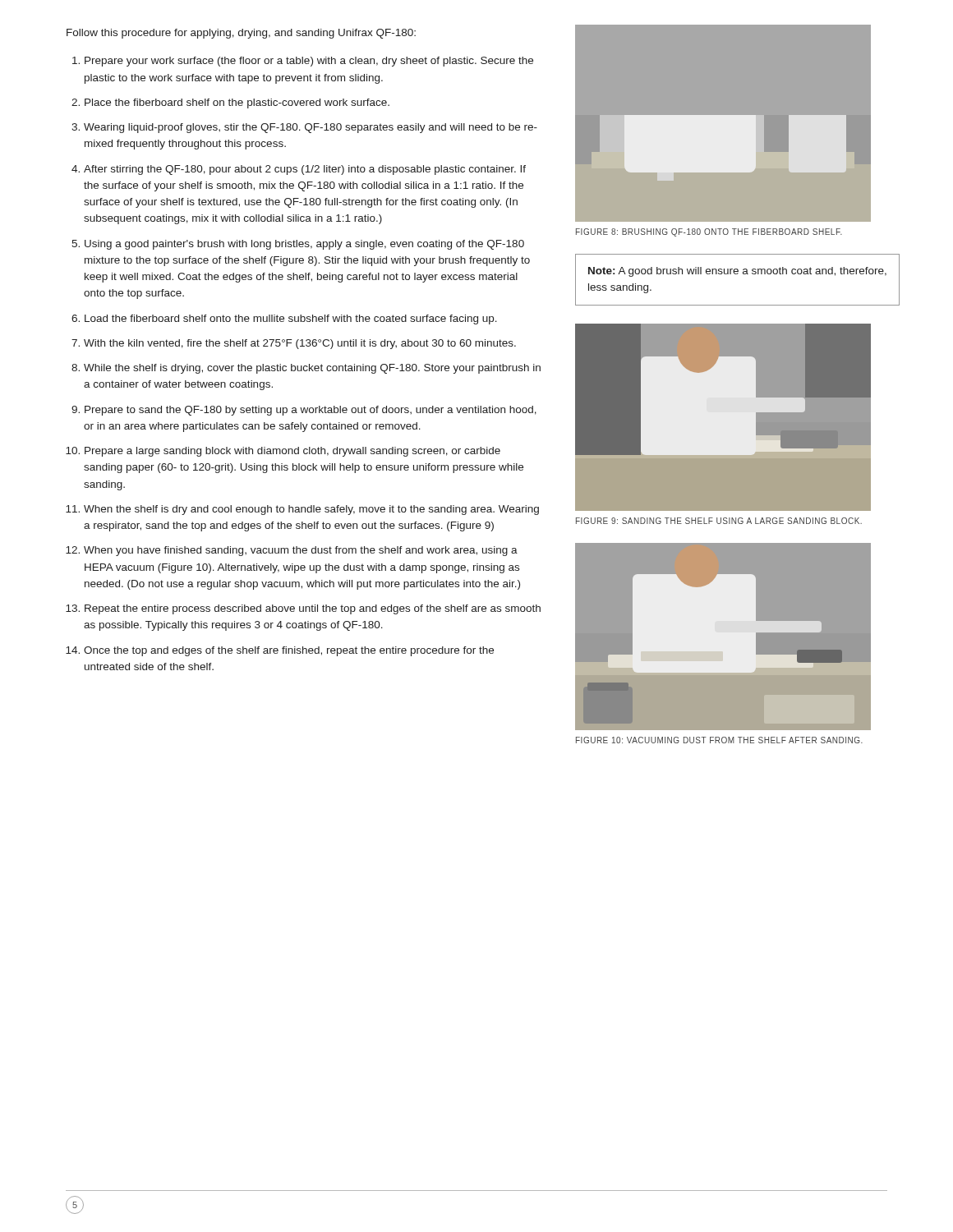
Task: Find the block starting "When the shelf is"
Action: coord(313,517)
